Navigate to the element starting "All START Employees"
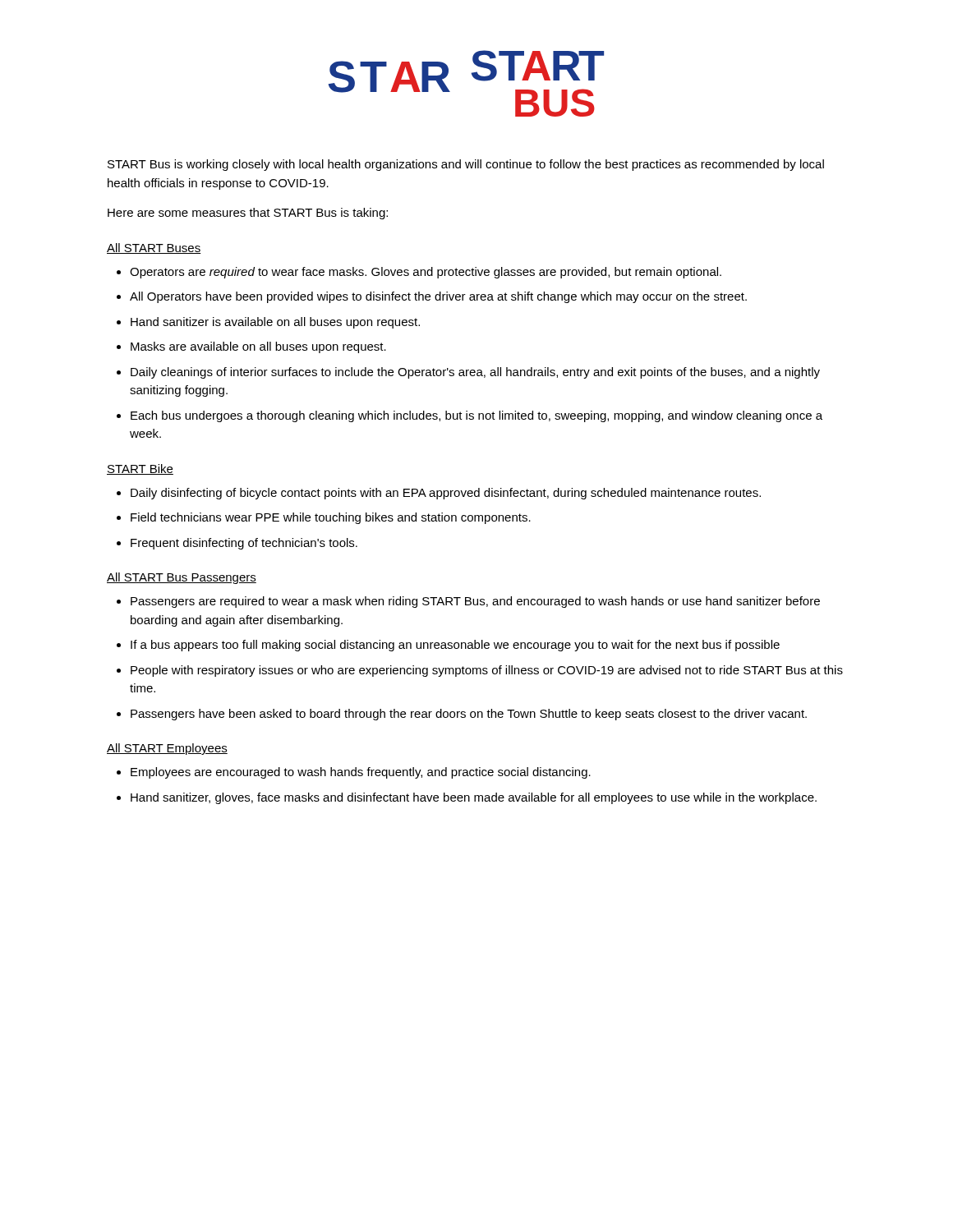953x1232 pixels. (x=167, y=748)
